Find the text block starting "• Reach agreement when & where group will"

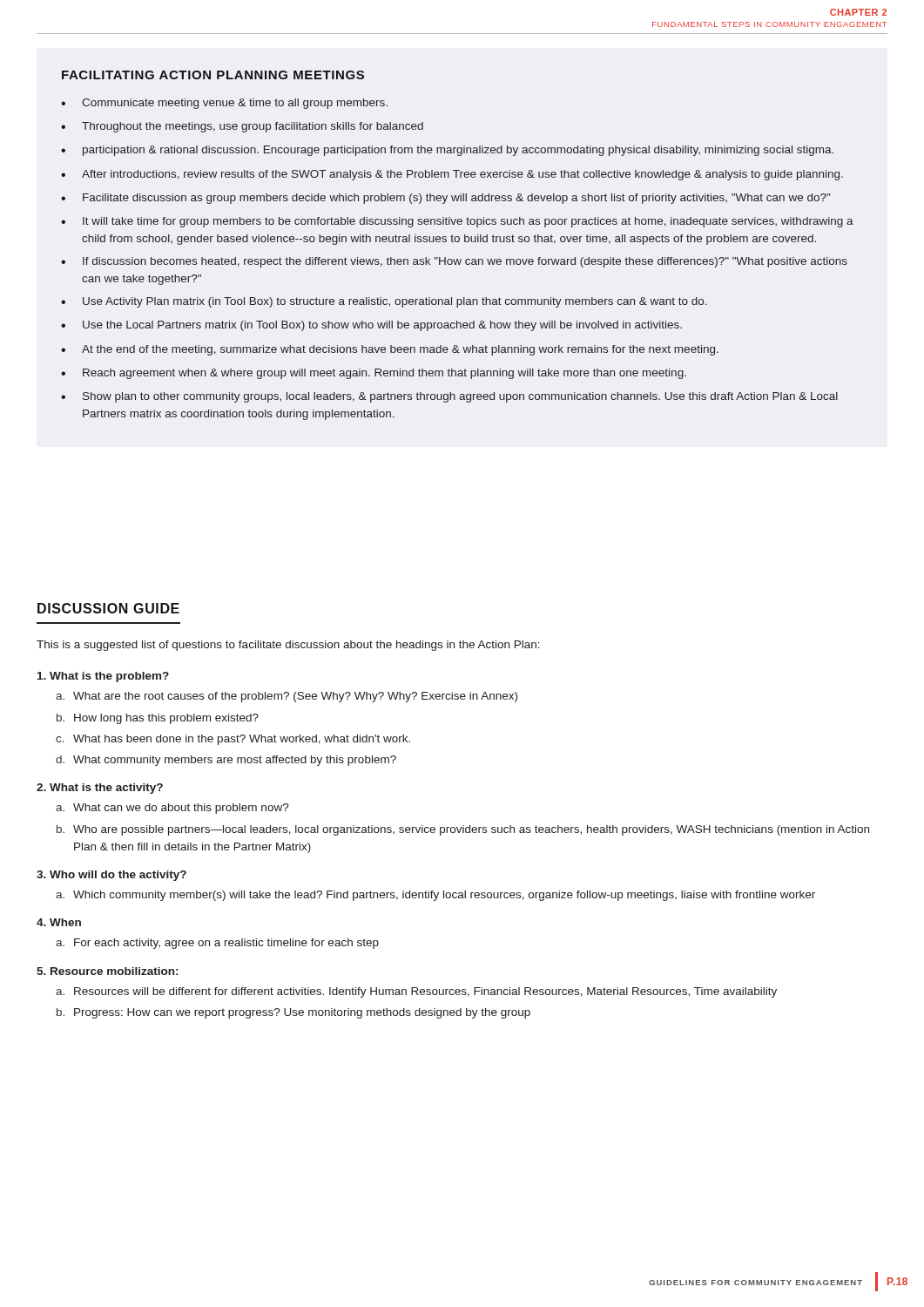tap(462, 373)
